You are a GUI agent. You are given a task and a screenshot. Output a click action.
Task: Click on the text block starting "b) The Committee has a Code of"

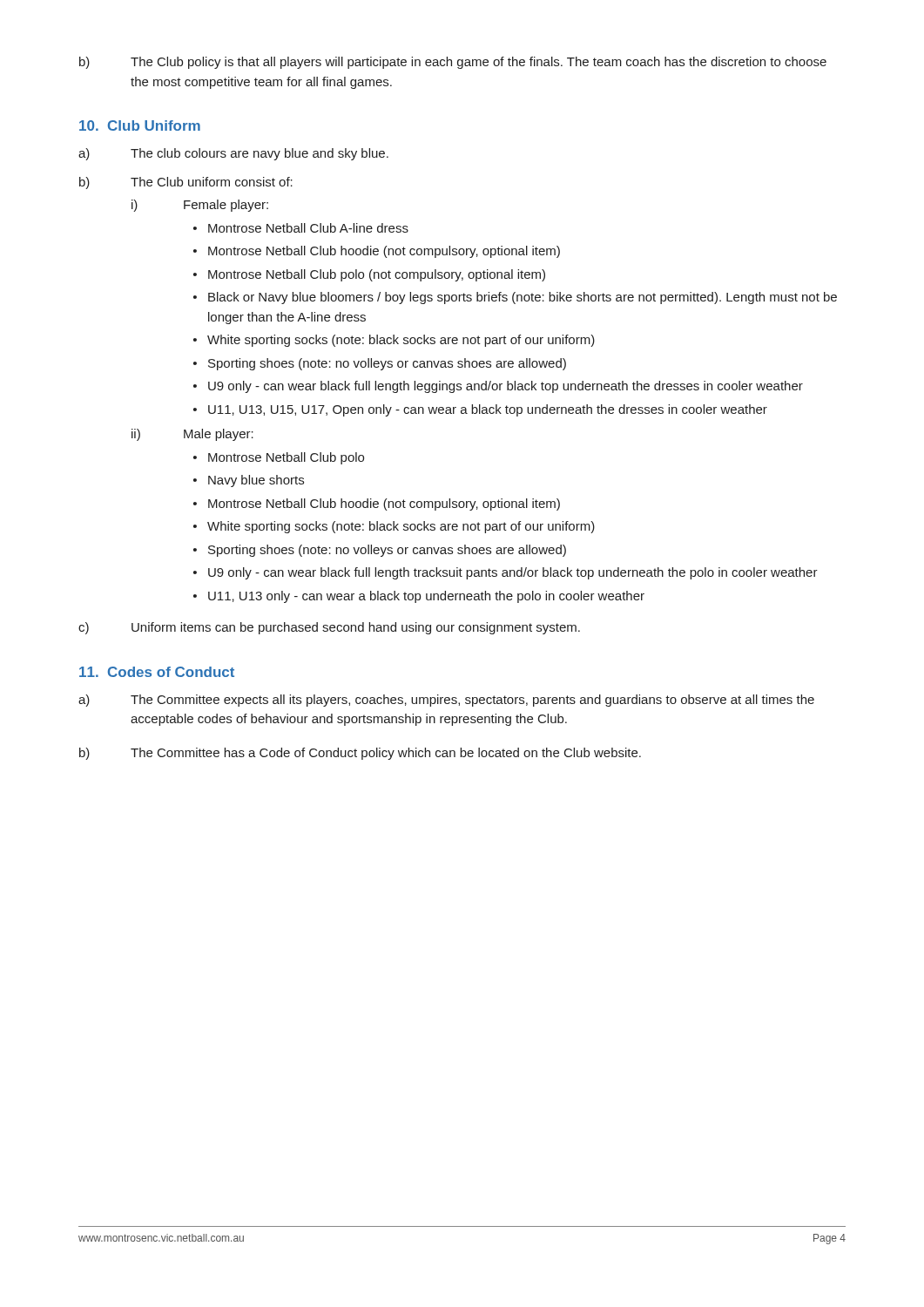coord(462,753)
